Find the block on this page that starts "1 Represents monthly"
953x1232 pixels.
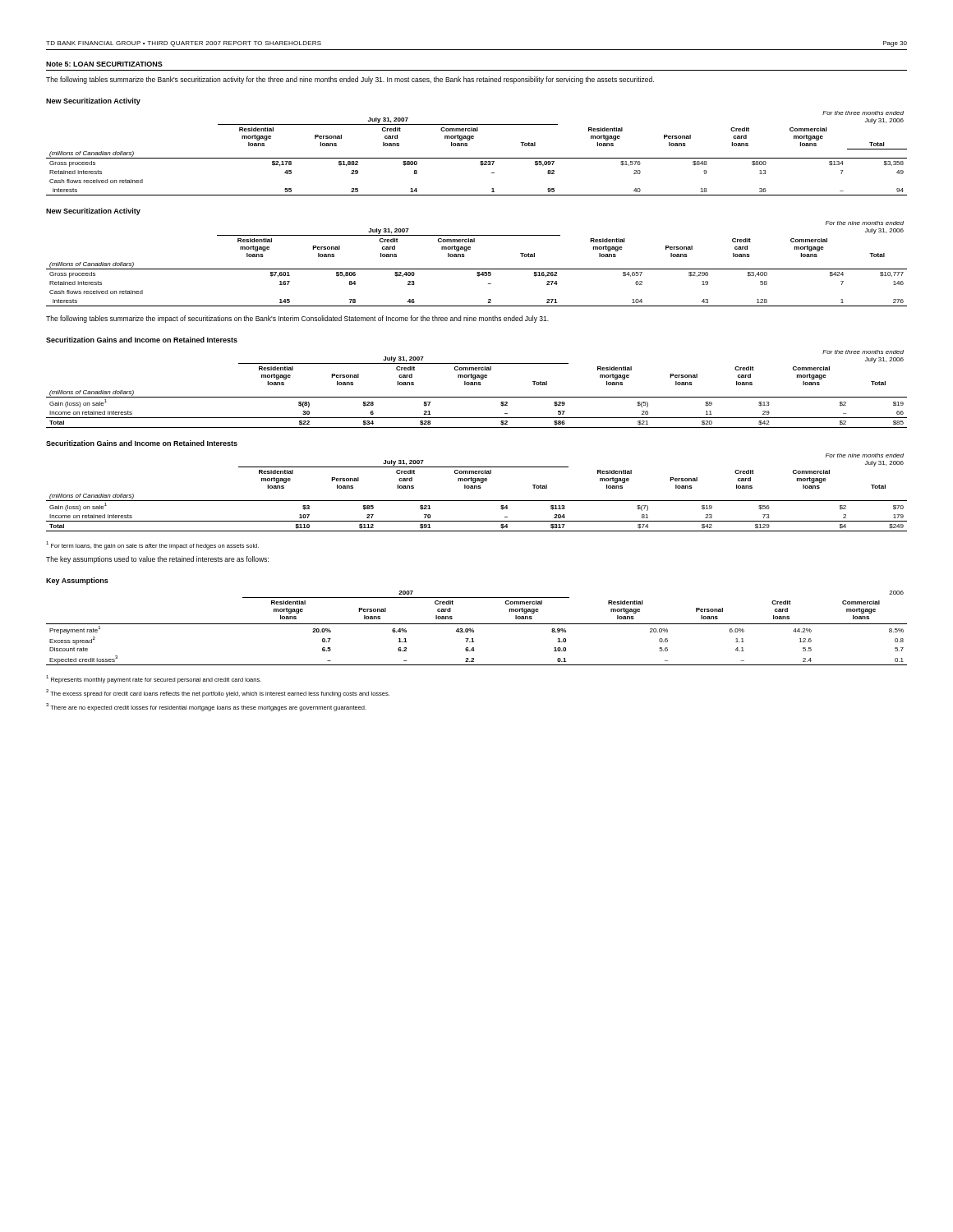(x=154, y=679)
